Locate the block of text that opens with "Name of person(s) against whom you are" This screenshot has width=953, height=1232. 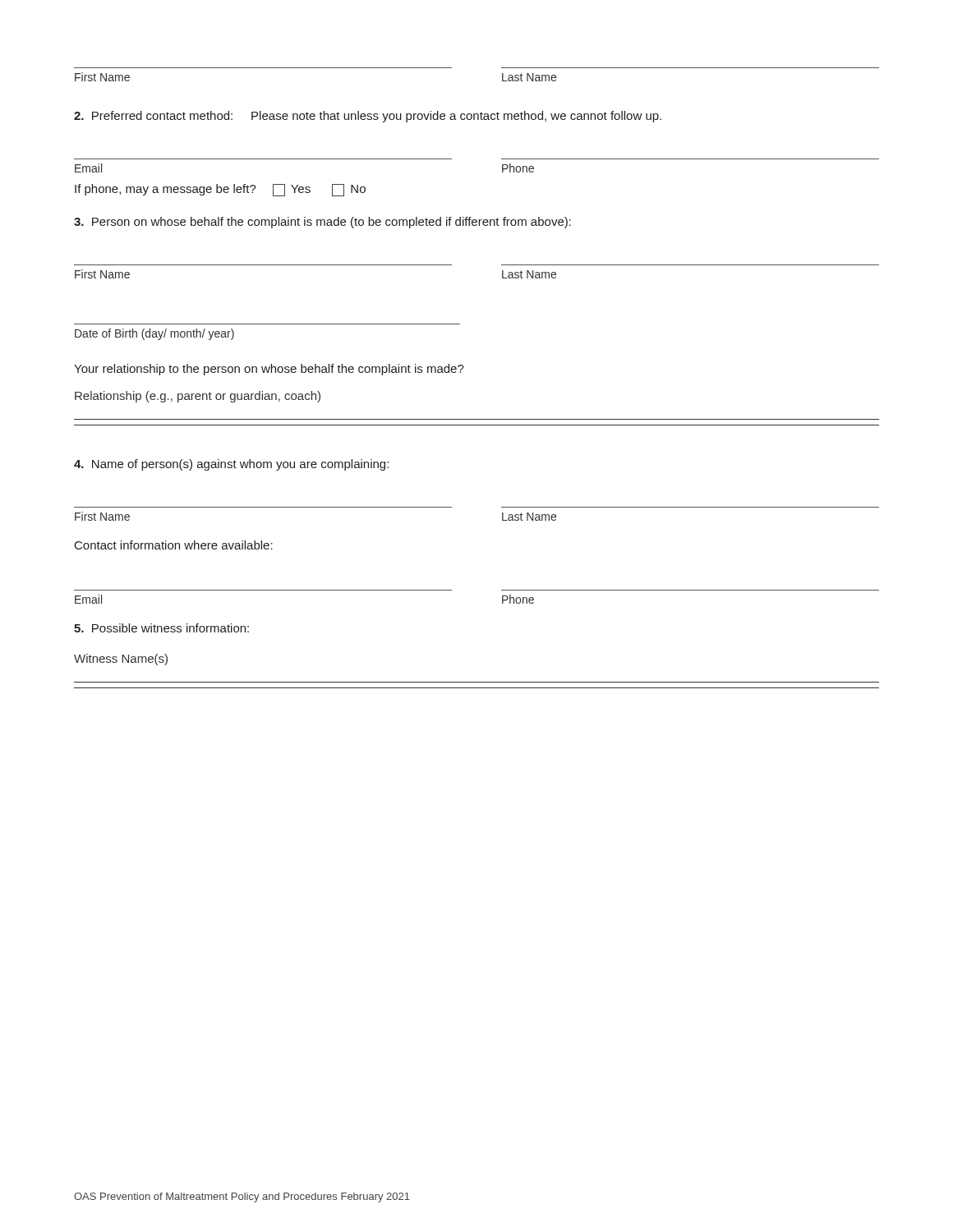[232, 463]
